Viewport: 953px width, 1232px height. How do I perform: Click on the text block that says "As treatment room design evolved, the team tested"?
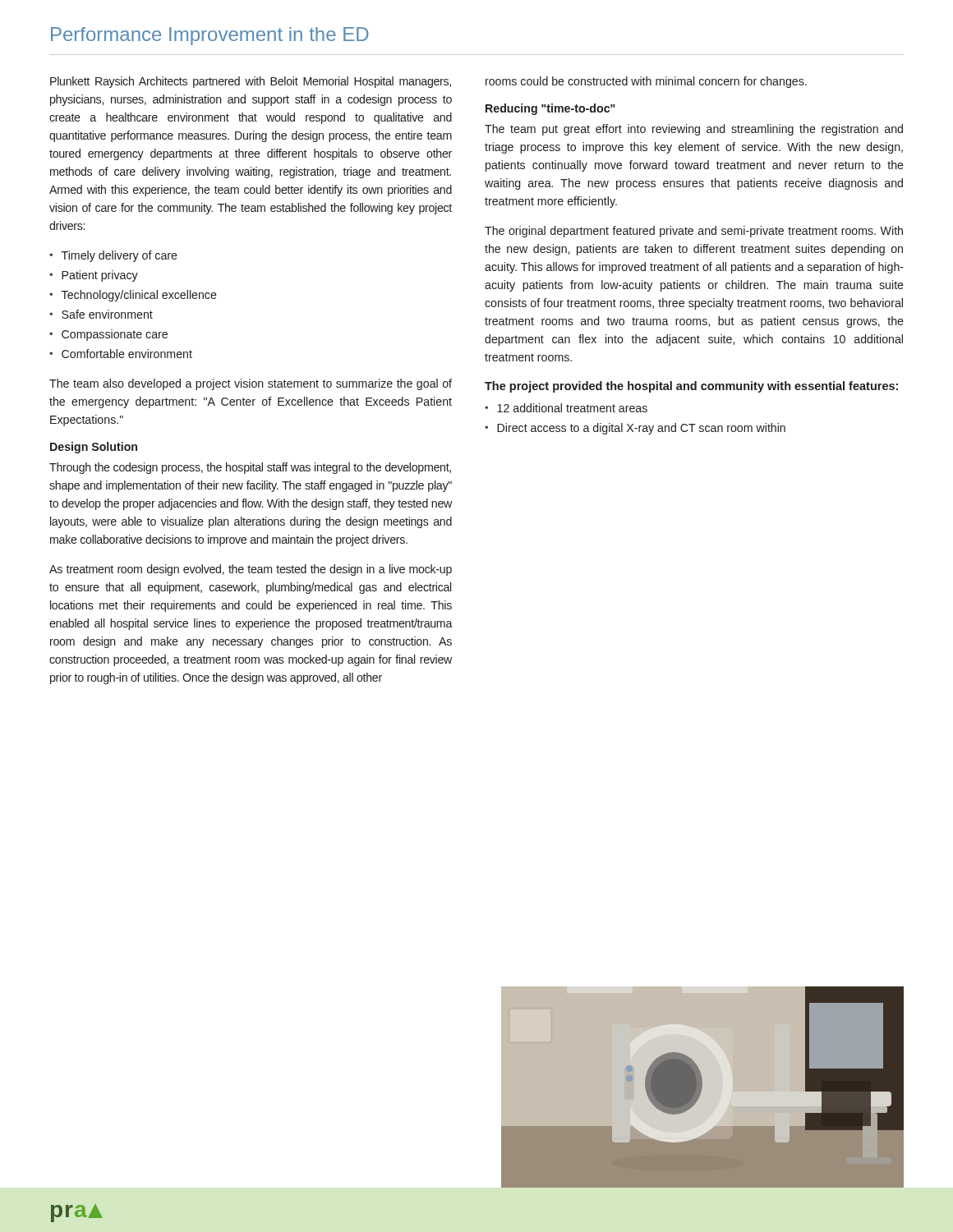(x=251, y=623)
